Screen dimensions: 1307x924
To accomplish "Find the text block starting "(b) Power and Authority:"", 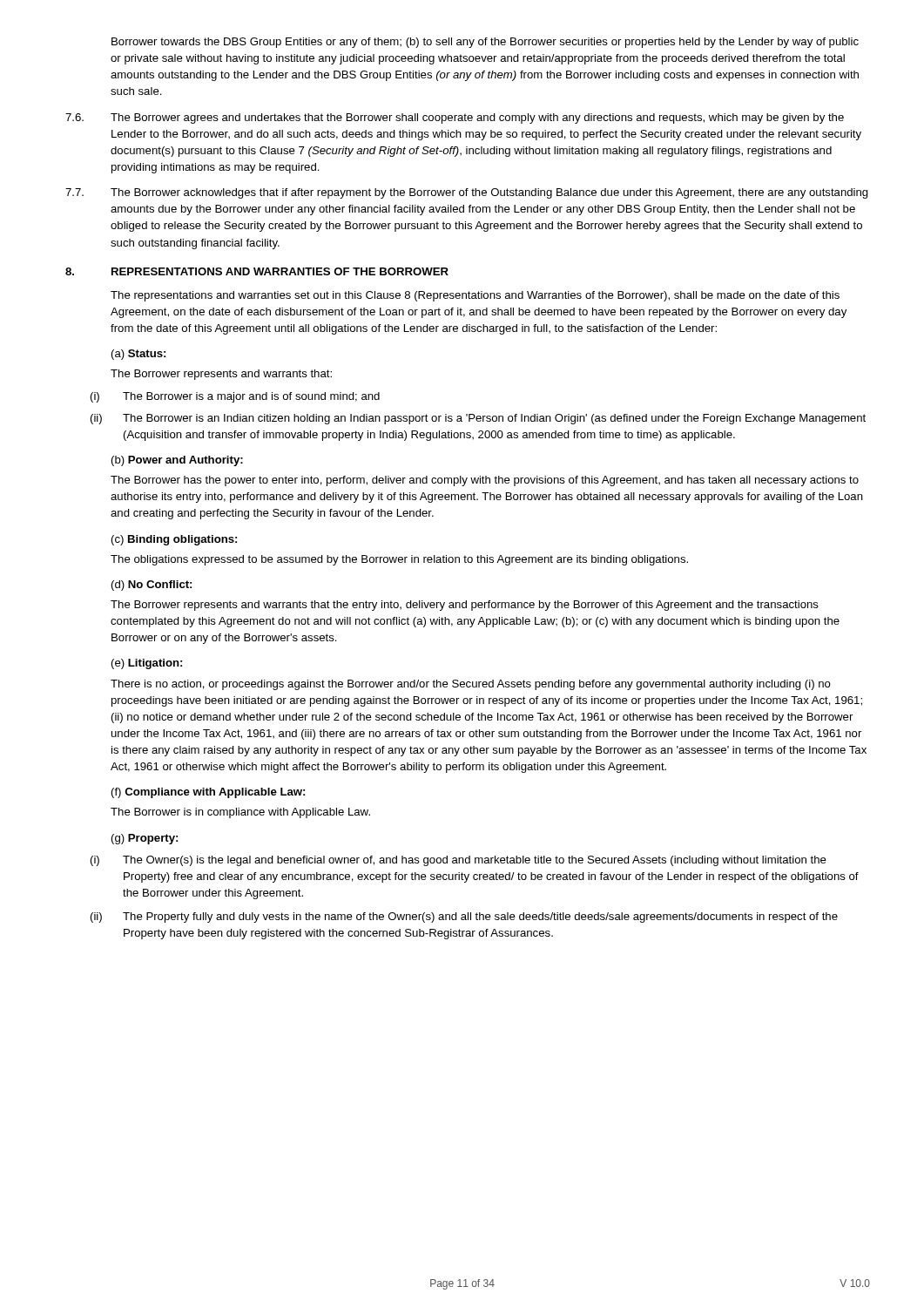I will [x=177, y=460].
